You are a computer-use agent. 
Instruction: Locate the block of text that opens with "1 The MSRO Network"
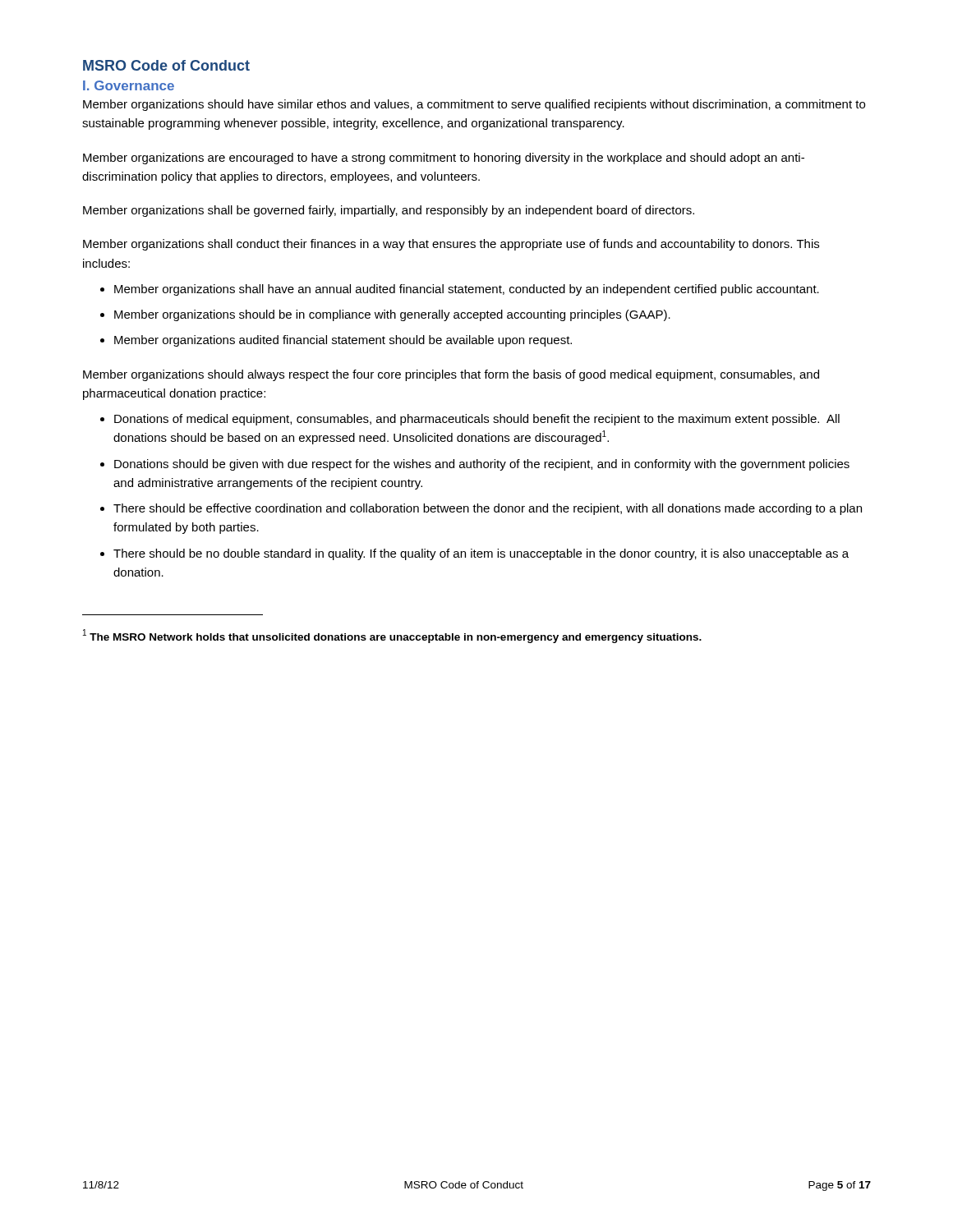click(x=476, y=630)
